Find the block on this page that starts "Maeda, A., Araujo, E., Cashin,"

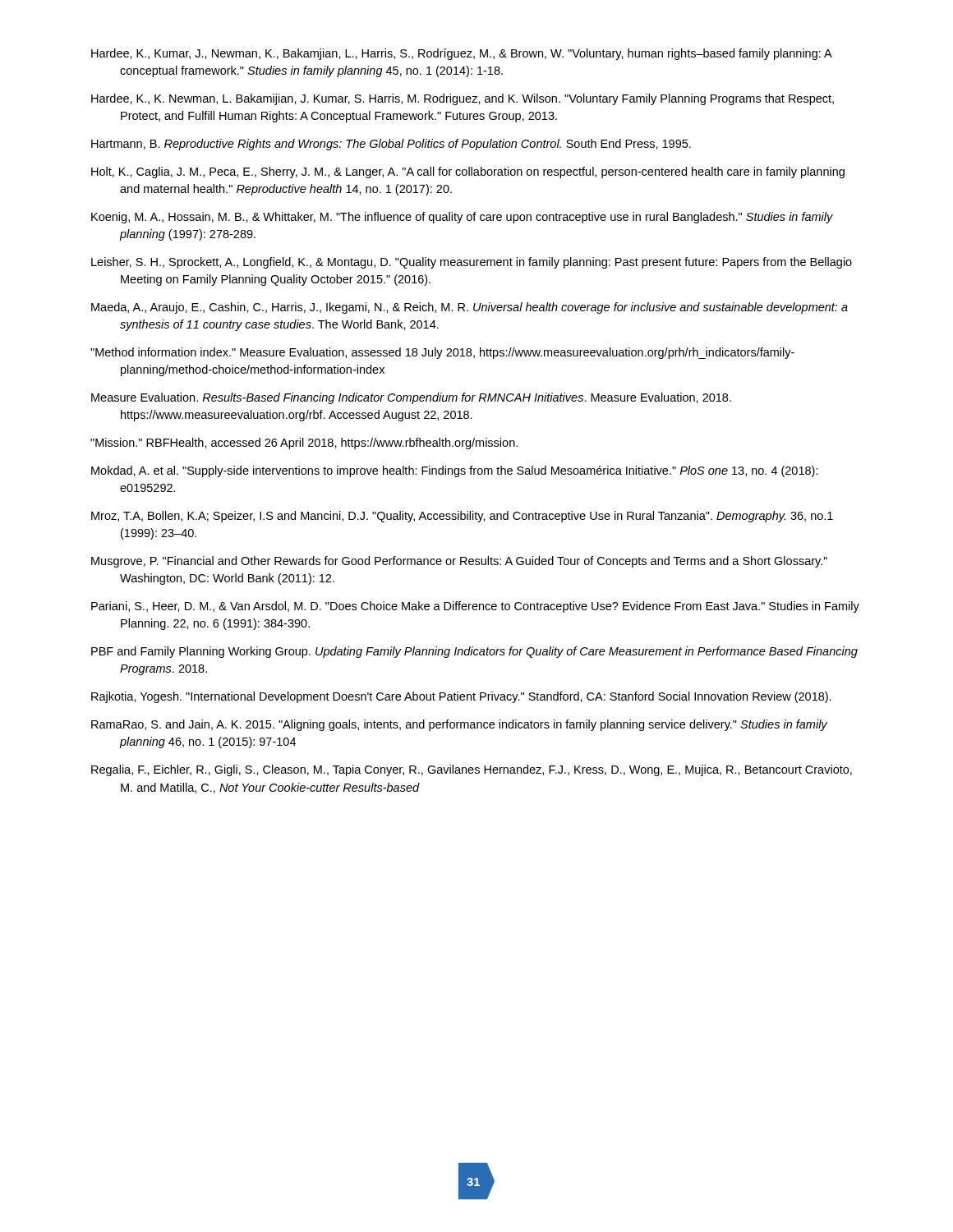pyautogui.click(x=469, y=316)
